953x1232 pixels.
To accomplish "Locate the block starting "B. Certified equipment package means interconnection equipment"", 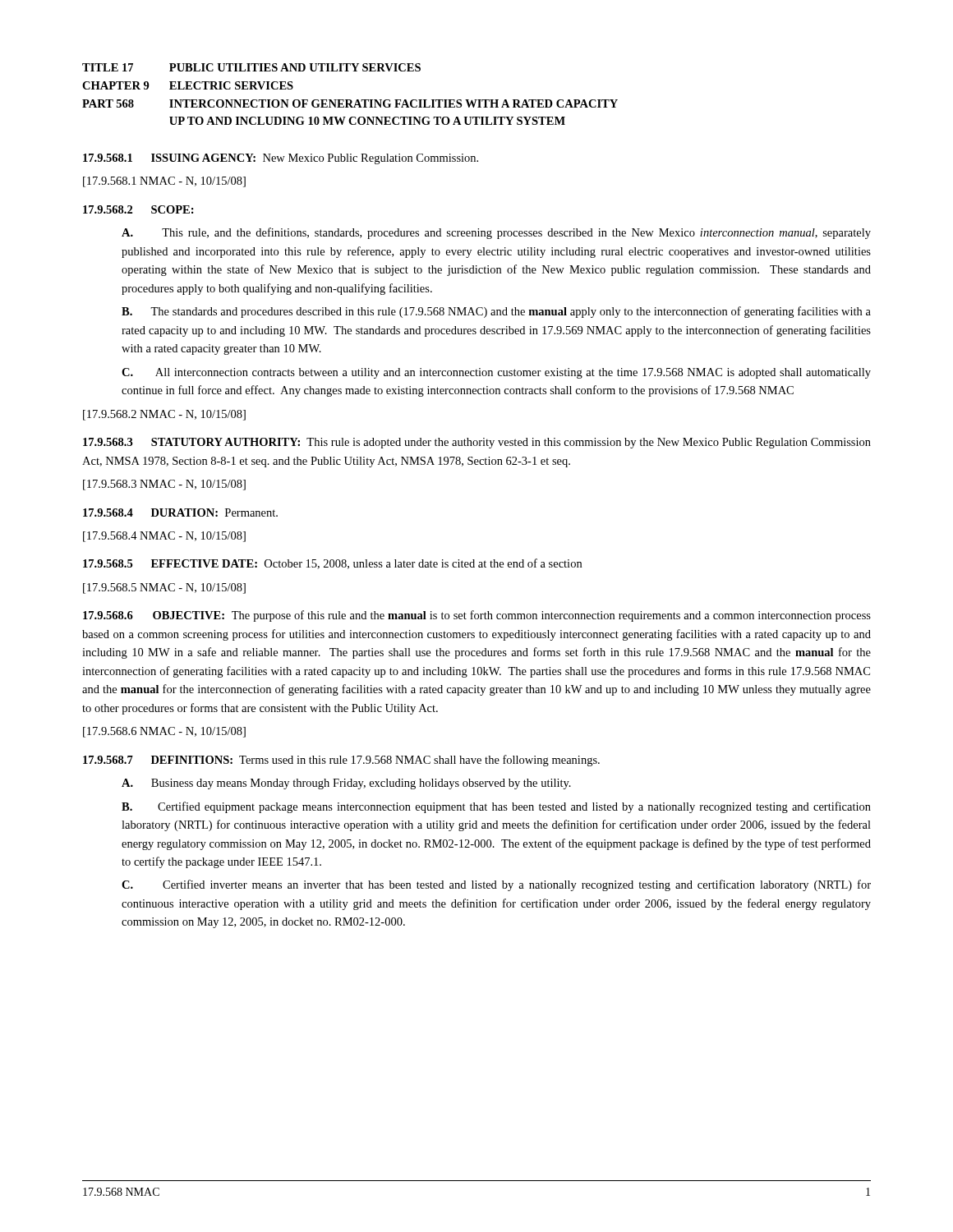I will tap(496, 834).
